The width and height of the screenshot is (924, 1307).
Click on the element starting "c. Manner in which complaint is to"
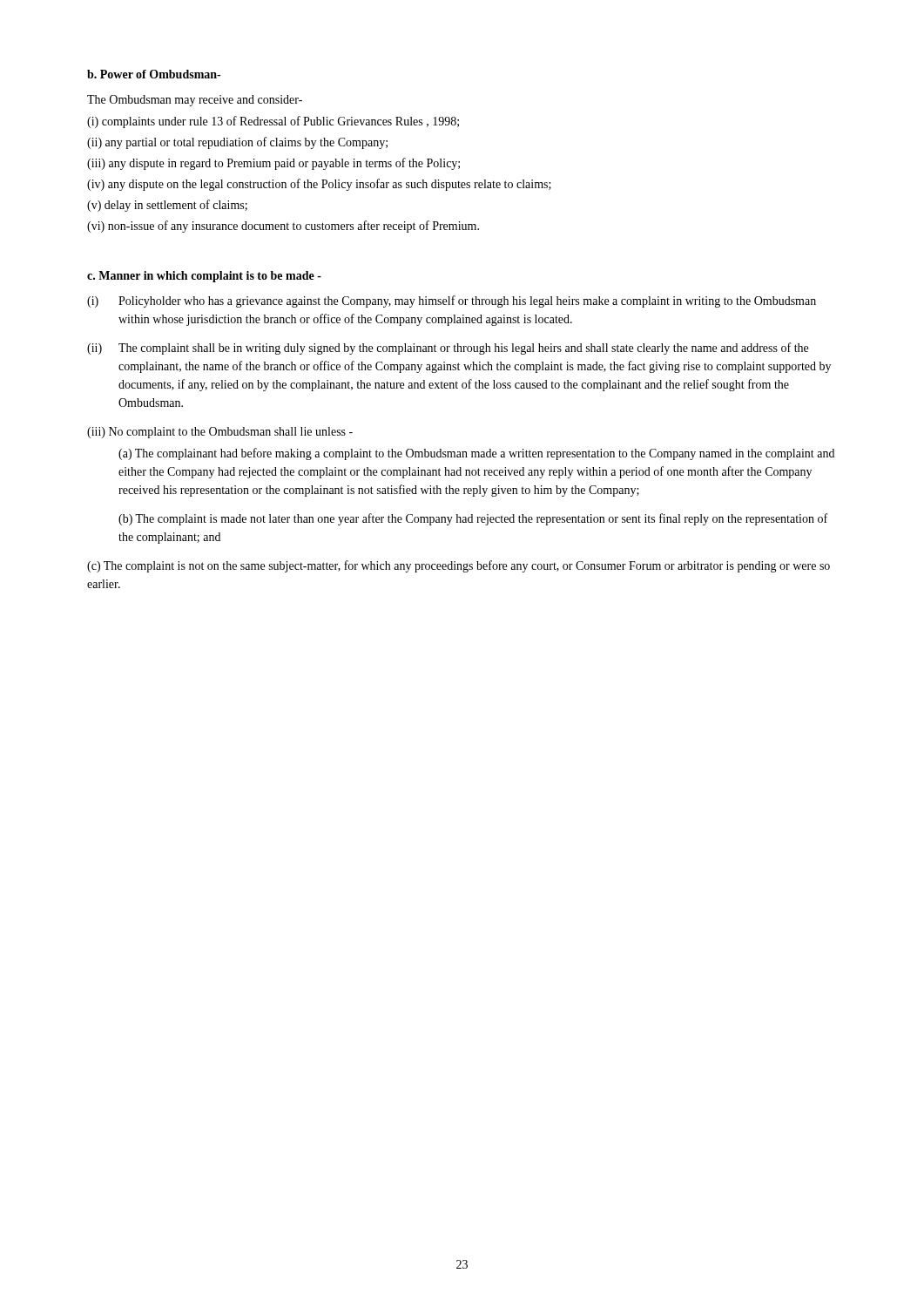click(x=204, y=276)
